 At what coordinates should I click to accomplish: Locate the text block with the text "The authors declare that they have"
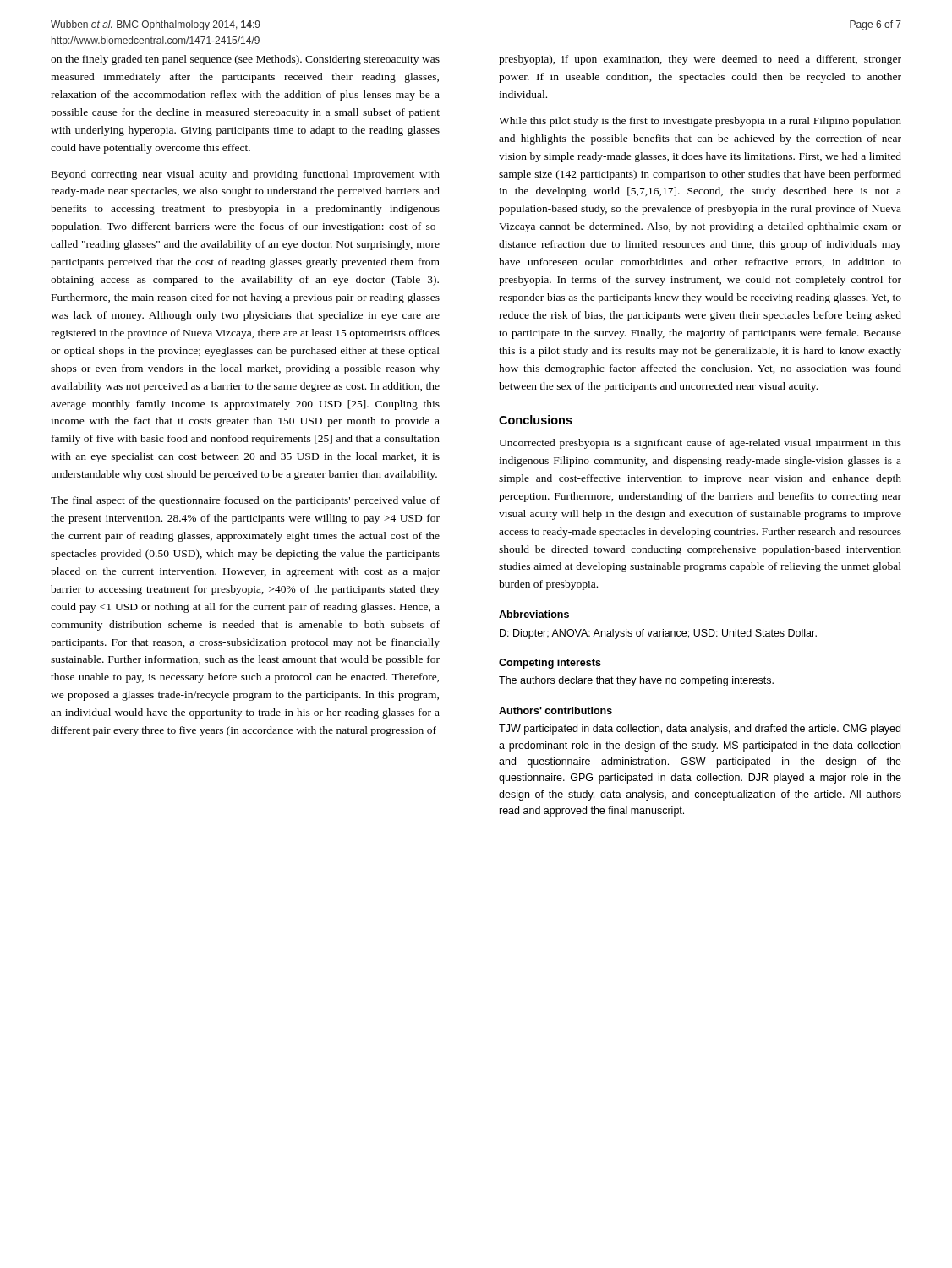[x=700, y=681]
